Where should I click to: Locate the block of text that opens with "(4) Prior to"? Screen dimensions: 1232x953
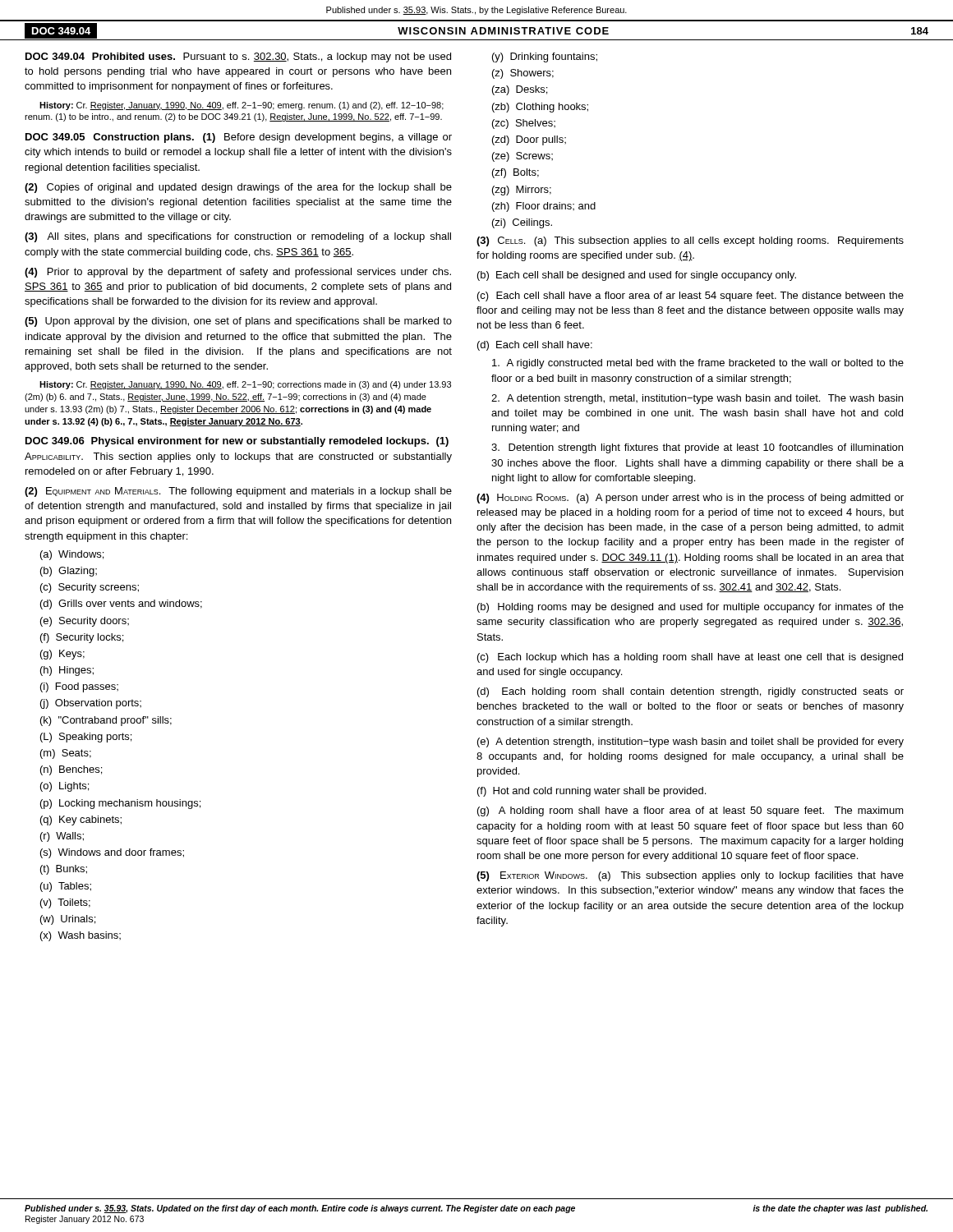coord(238,286)
